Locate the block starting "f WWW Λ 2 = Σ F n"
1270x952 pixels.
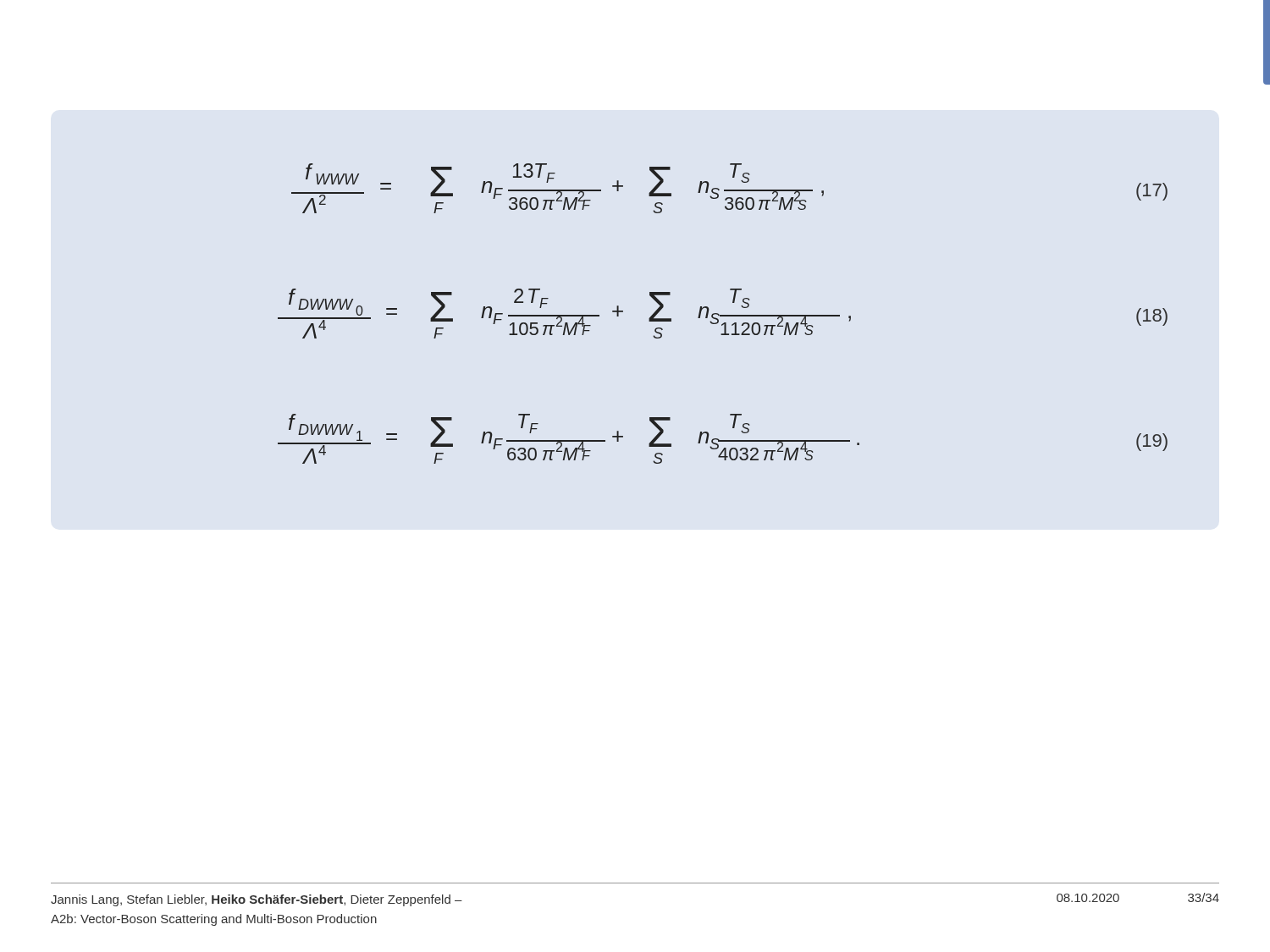click(635, 190)
